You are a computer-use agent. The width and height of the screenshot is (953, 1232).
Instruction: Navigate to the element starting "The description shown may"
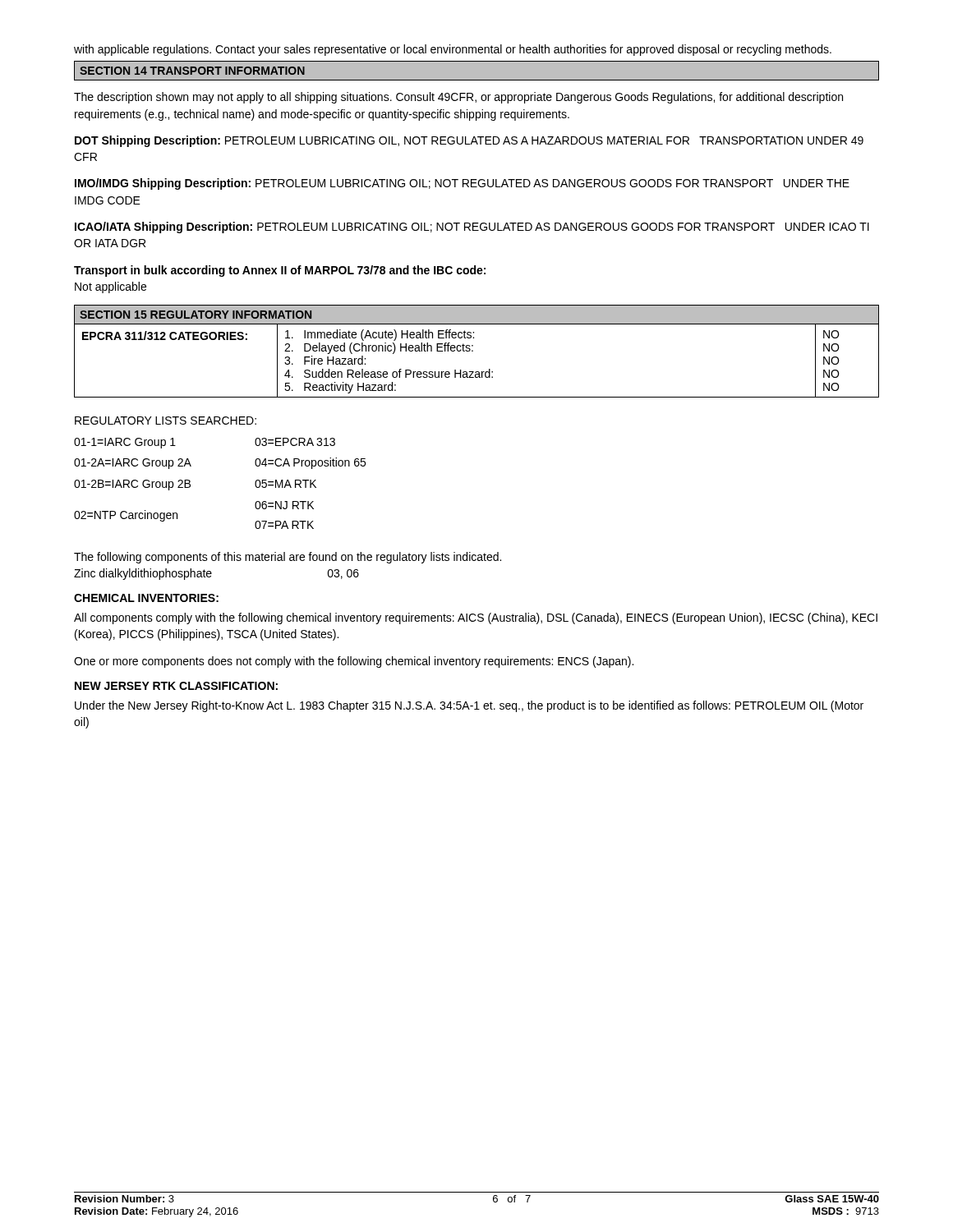click(459, 105)
